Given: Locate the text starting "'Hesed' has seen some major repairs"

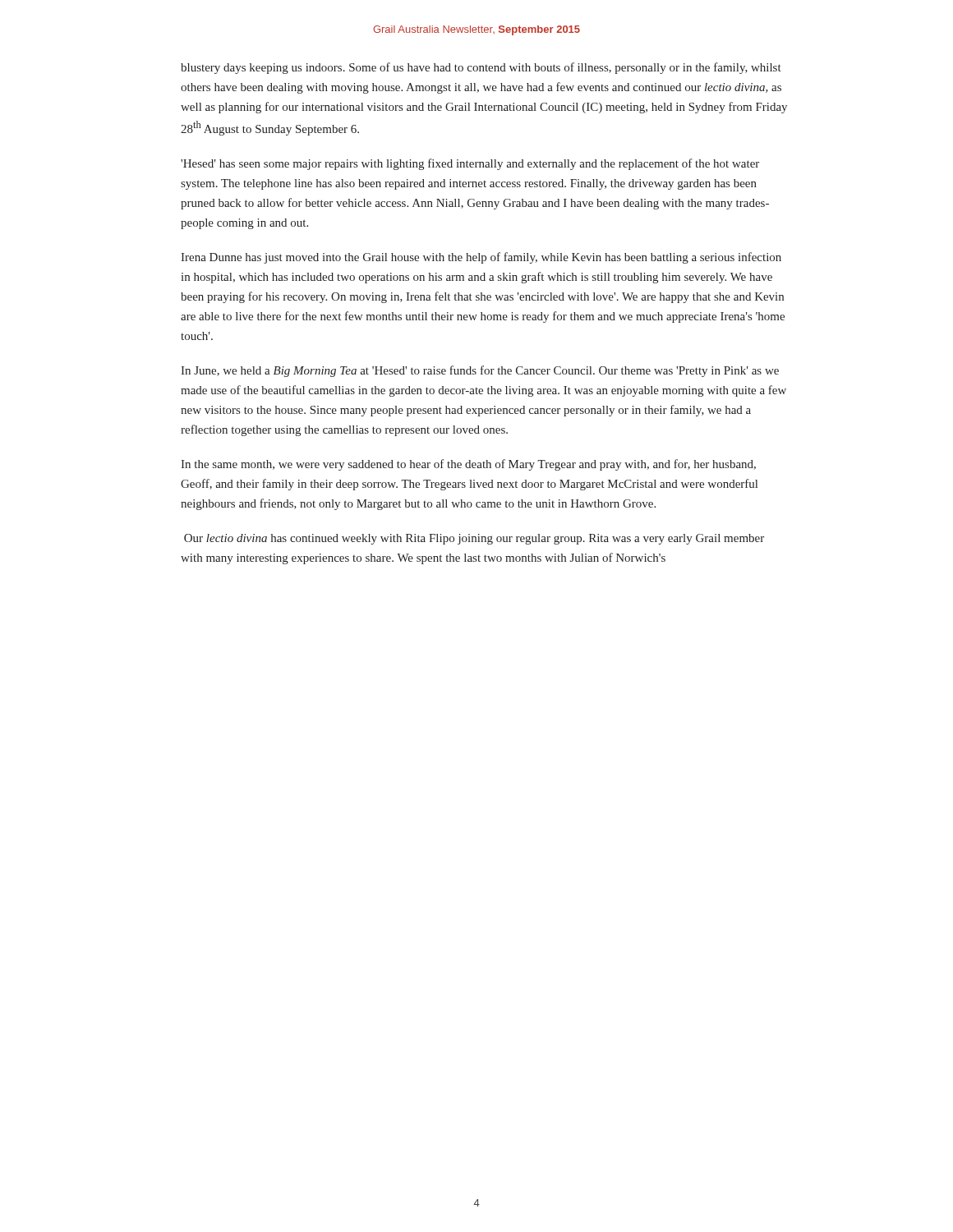Looking at the screenshot, I should tap(475, 193).
